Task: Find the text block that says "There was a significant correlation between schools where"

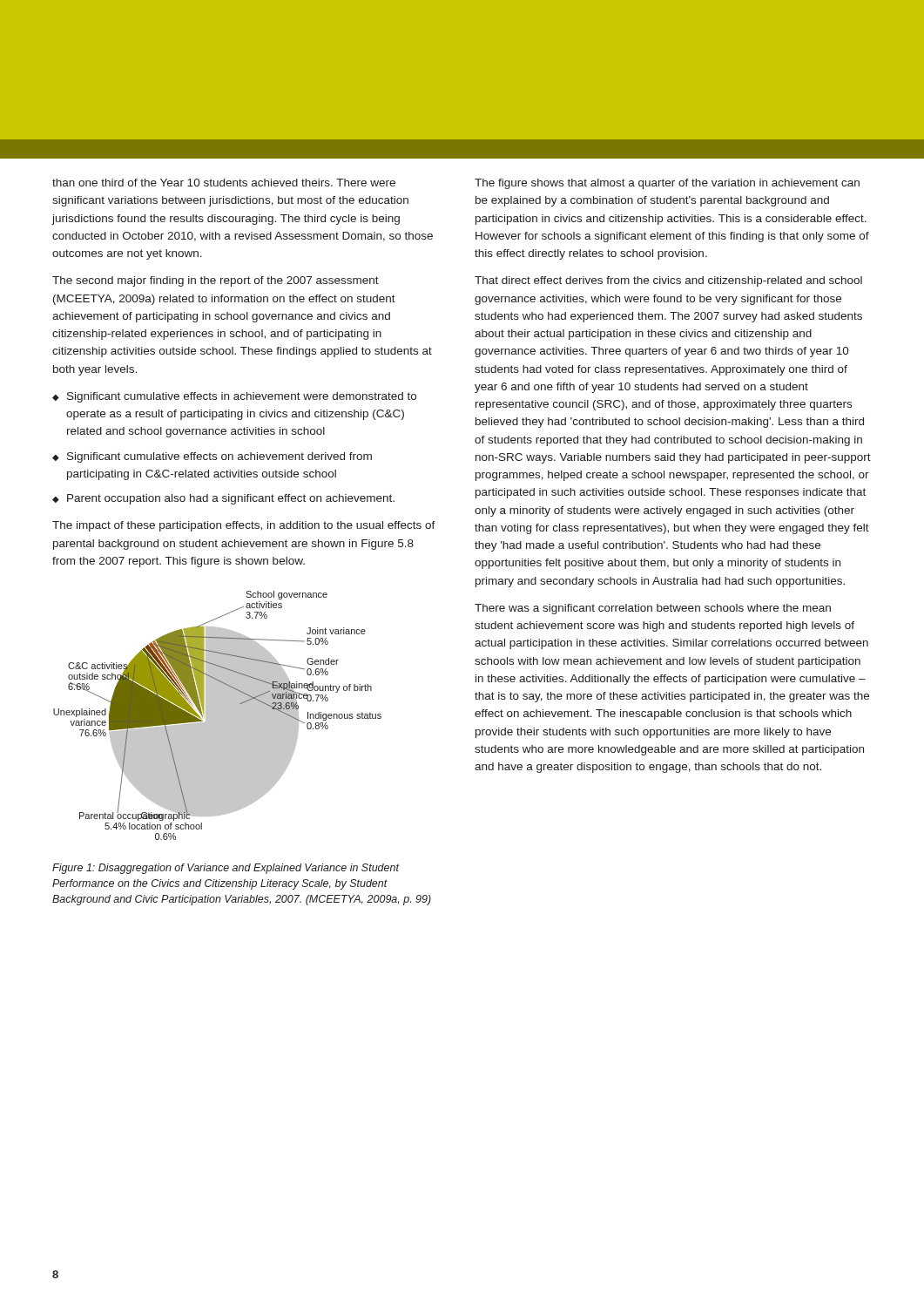Action: coord(673,687)
